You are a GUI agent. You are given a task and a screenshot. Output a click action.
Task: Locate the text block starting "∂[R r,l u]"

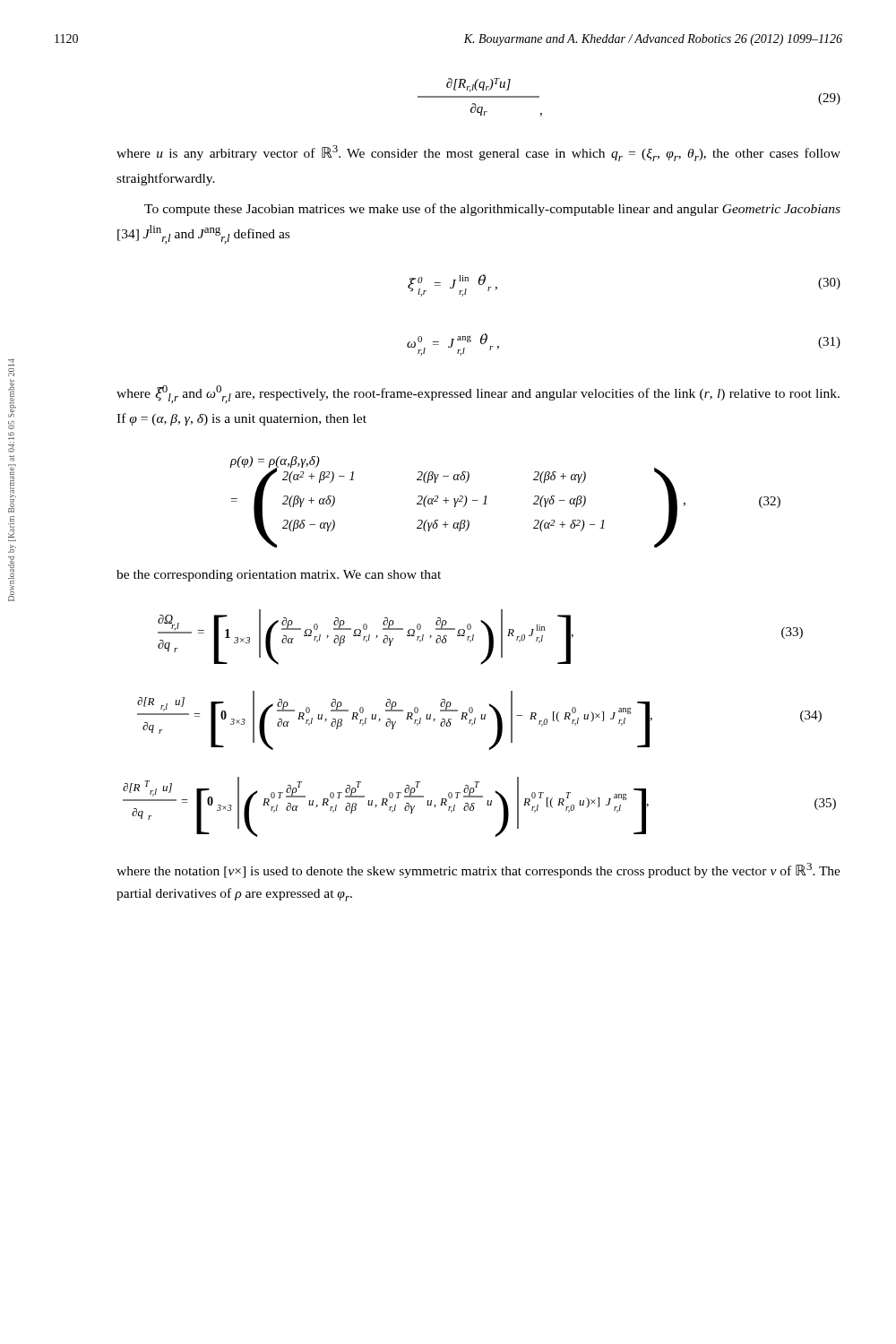(478, 716)
